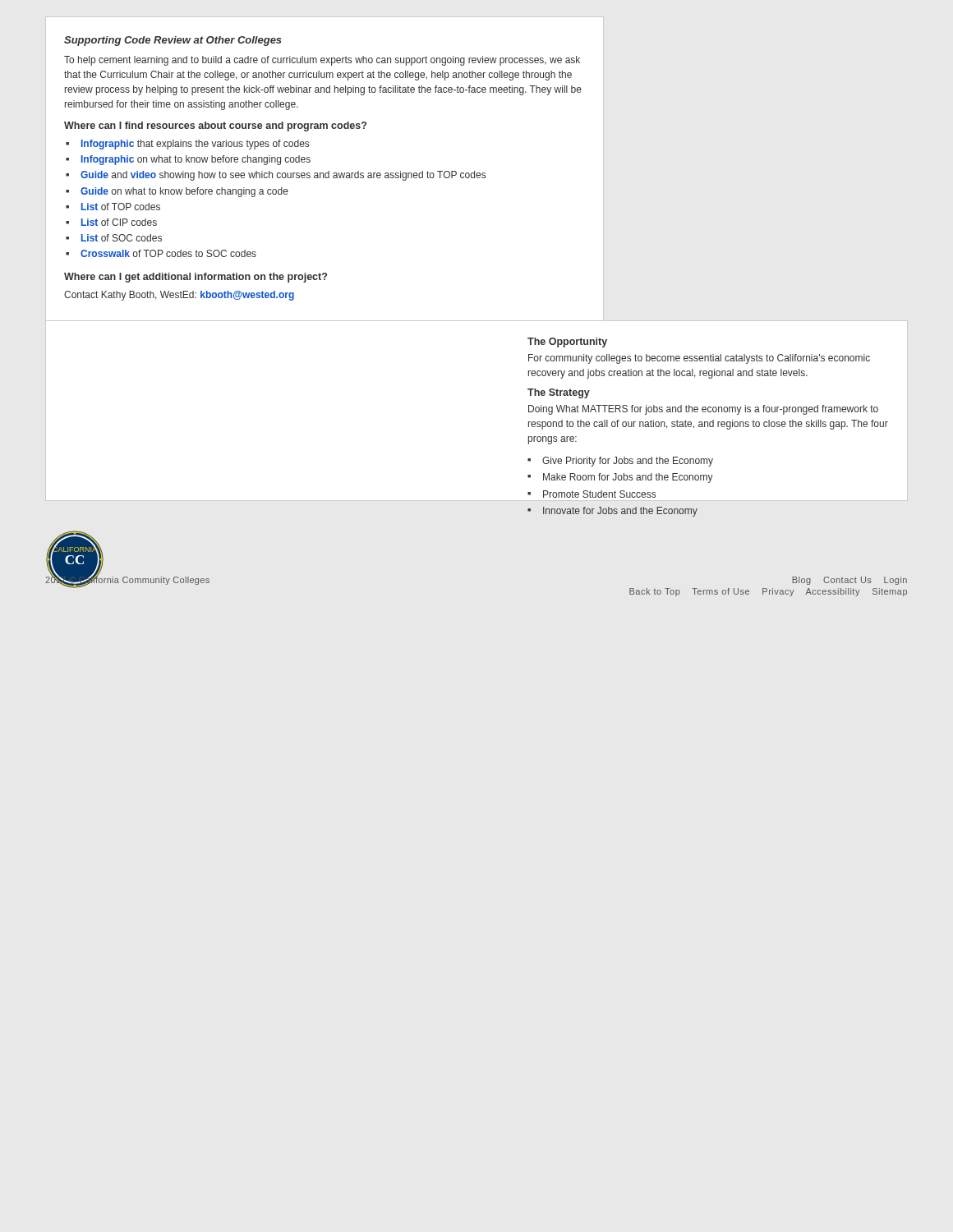Click on the list item that reads "Crosswalk of TOP codes to SOC codes"
This screenshot has width=953, height=1232.
(x=168, y=254)
